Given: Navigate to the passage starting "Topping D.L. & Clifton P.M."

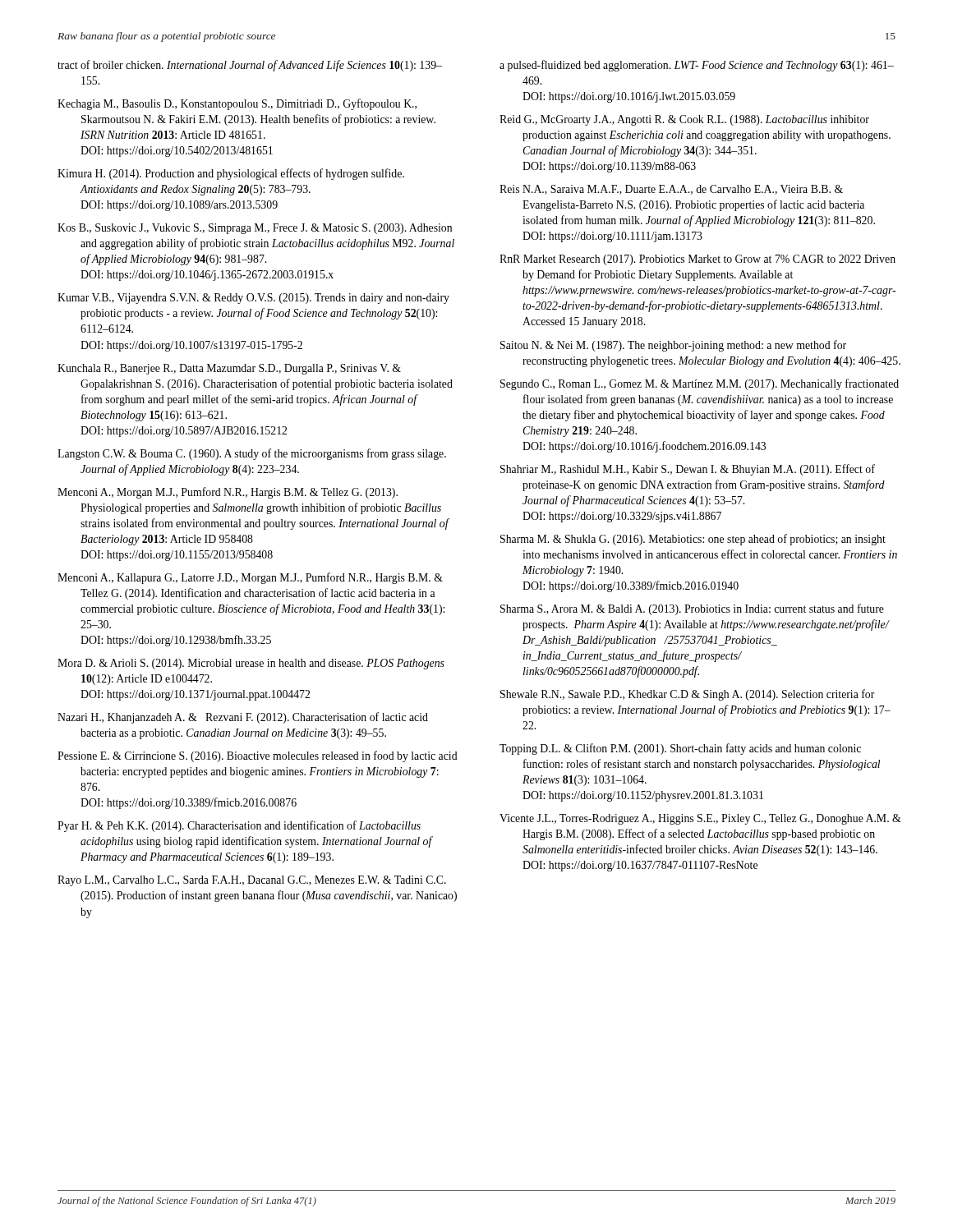Looking at the screenshot, I should point(690,772).
